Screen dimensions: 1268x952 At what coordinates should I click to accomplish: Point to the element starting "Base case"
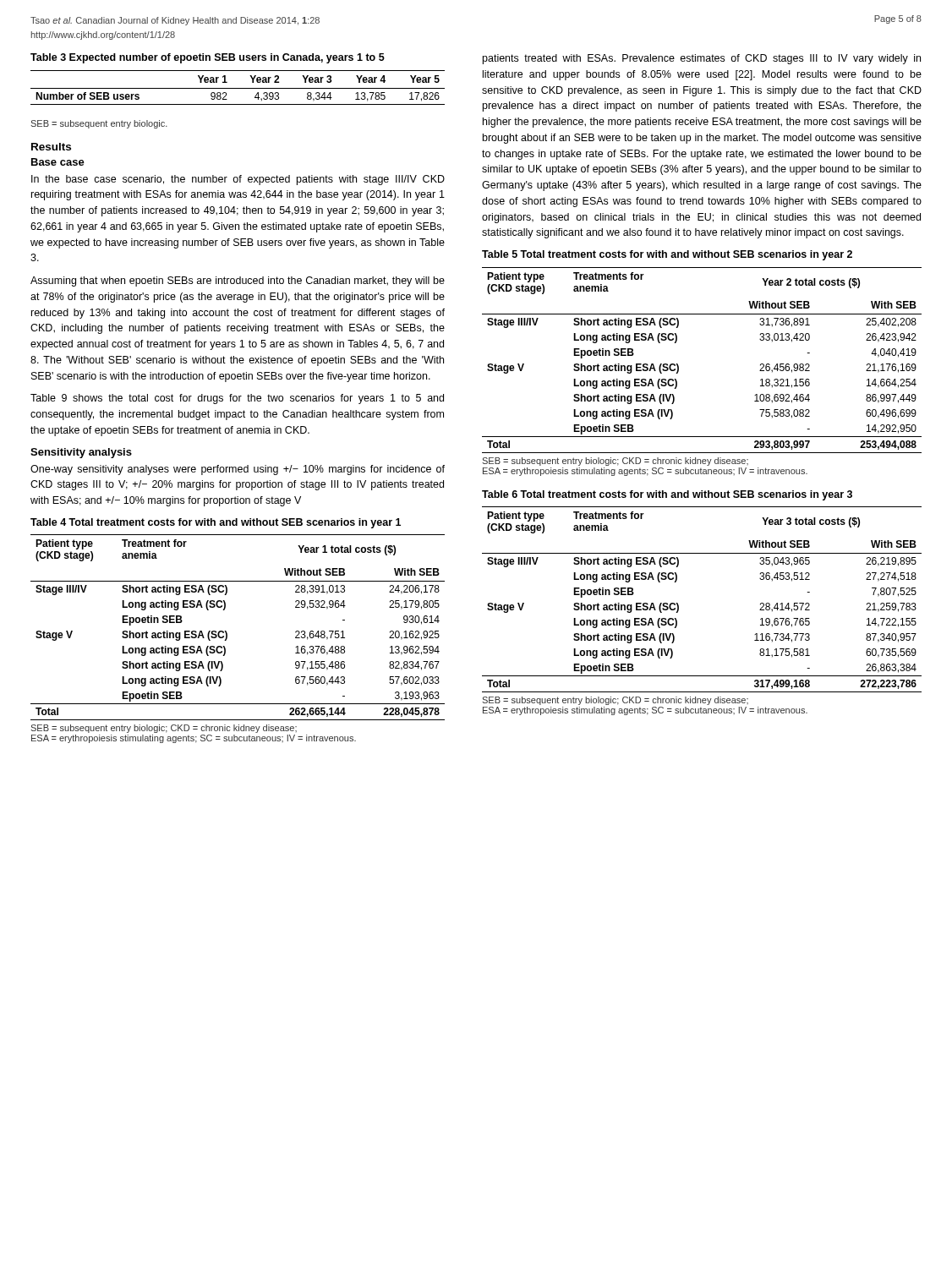(57, 161)
